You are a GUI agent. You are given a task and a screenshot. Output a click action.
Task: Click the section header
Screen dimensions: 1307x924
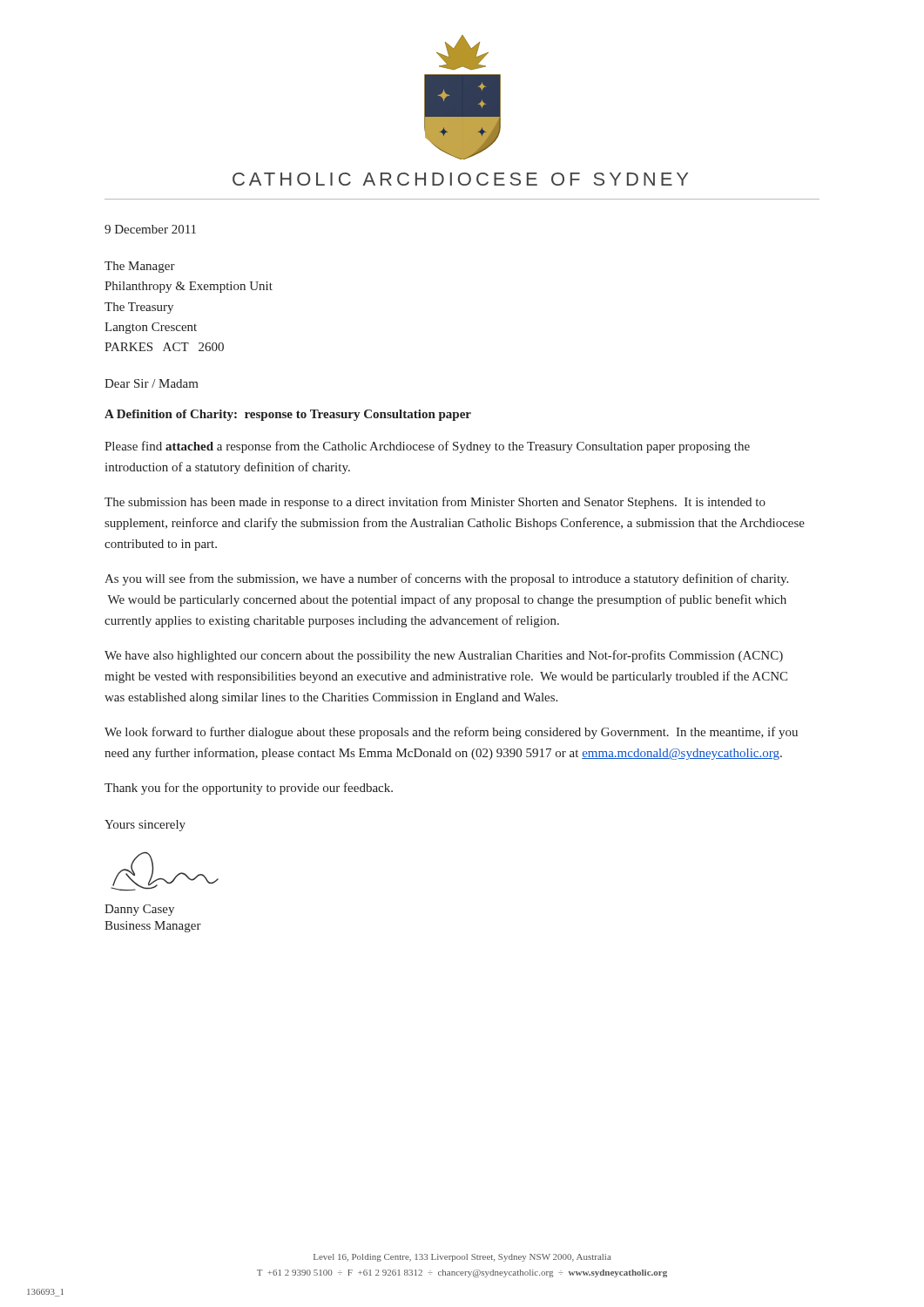coord(288,414)
